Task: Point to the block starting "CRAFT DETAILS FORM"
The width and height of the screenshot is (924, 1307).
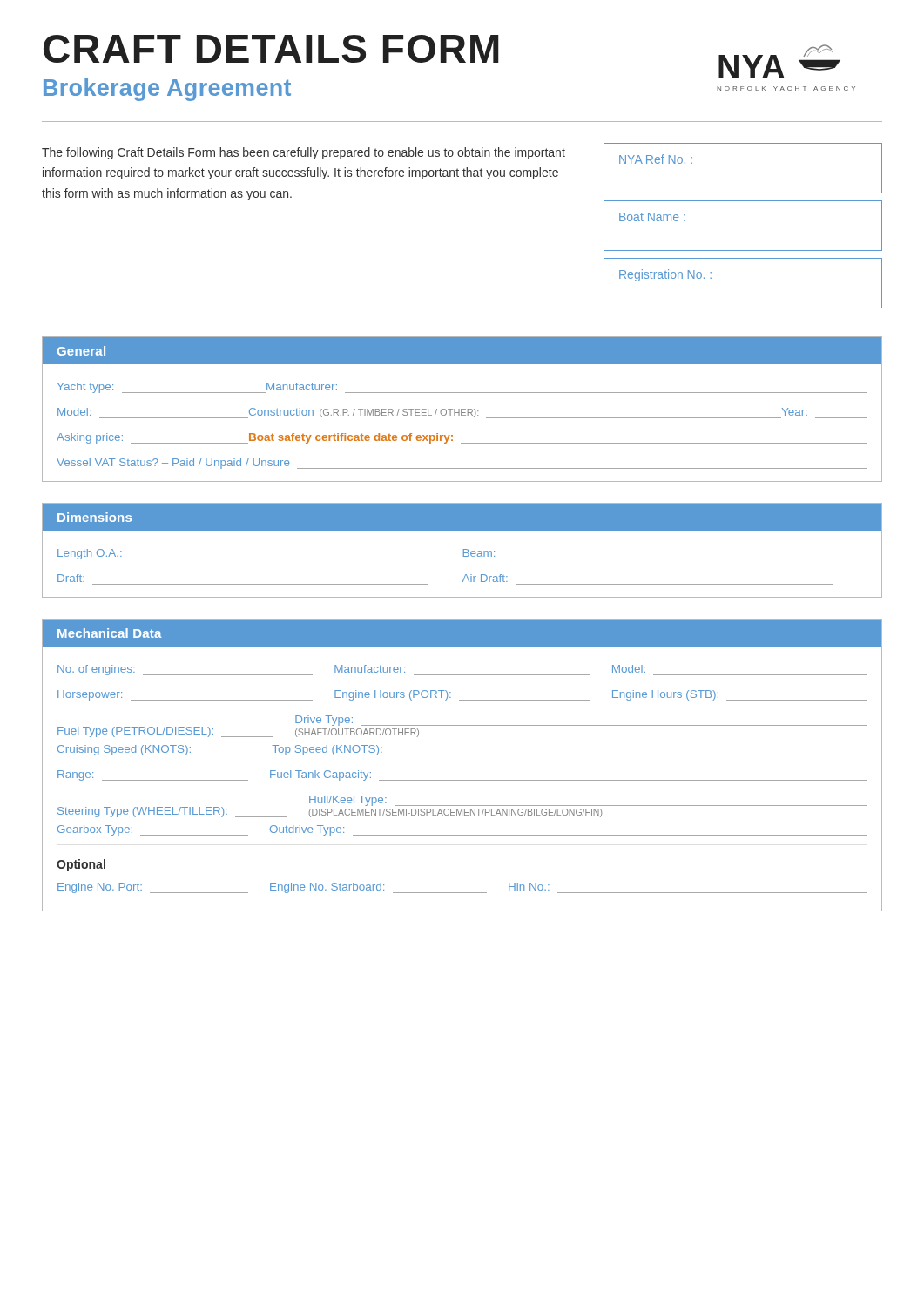Action: click(272, 49)
